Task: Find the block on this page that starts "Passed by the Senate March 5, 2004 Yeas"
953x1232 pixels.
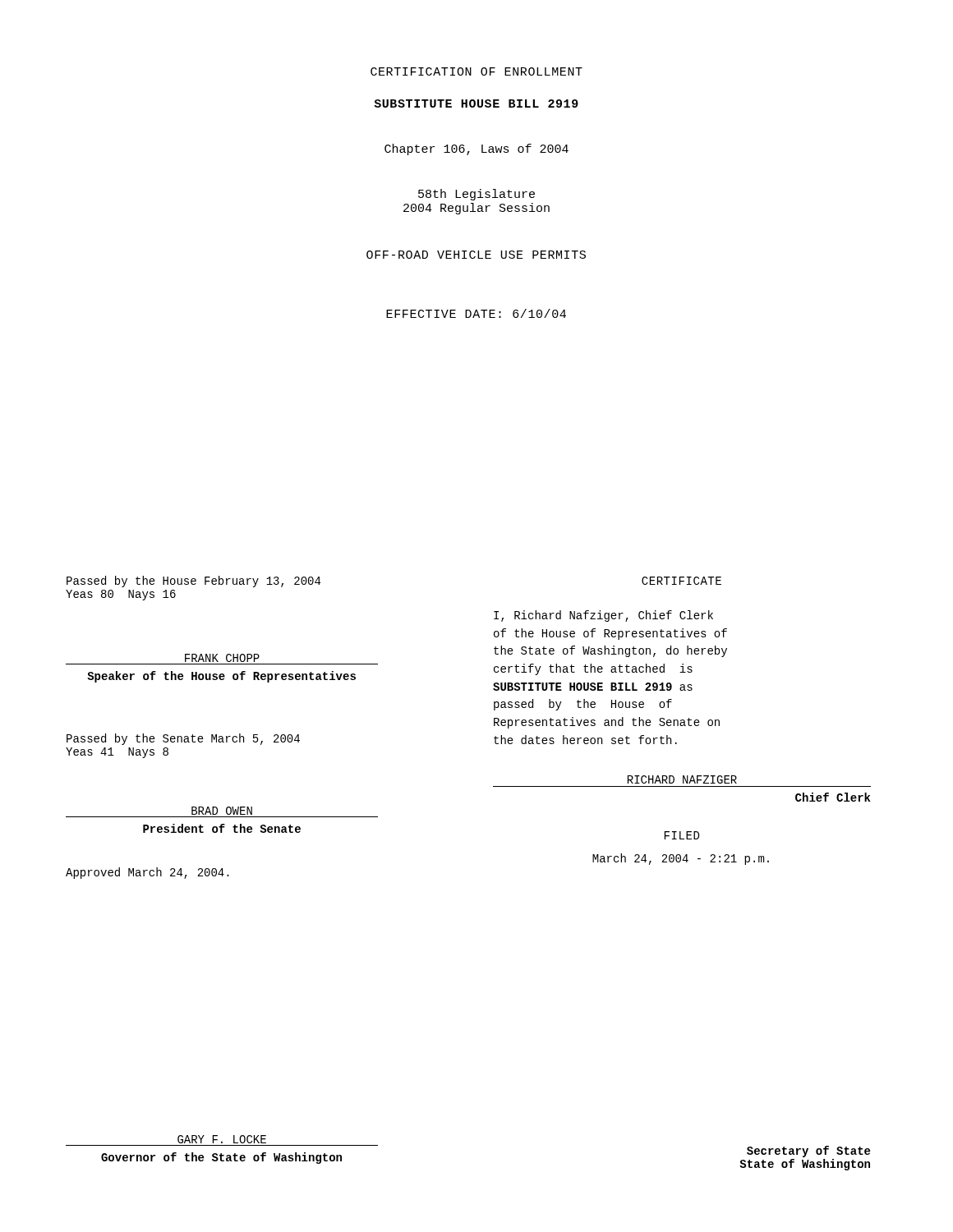Action: [183, 746]
